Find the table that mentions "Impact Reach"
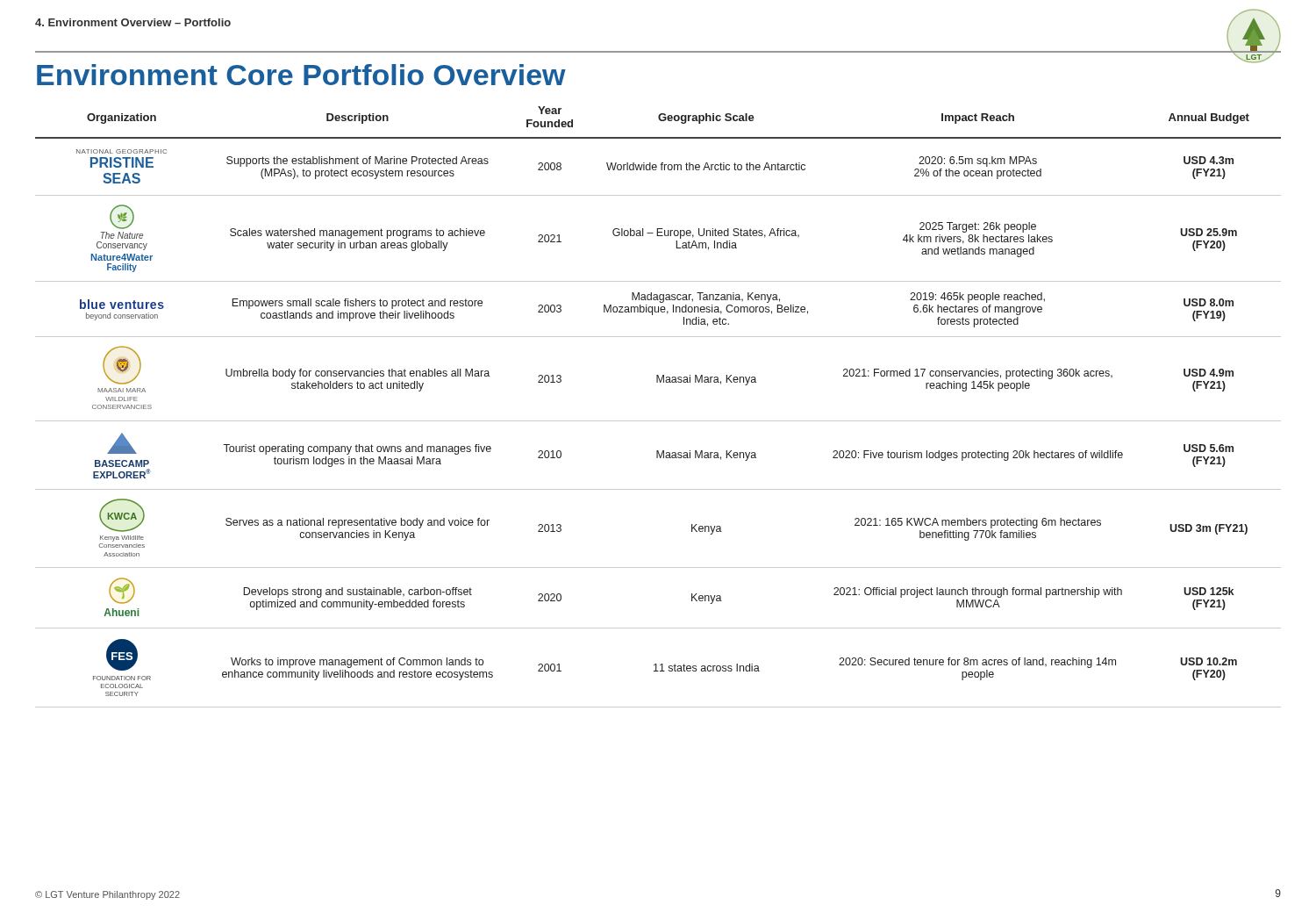This screenshot has height=912, width=1316. point(658,403)
